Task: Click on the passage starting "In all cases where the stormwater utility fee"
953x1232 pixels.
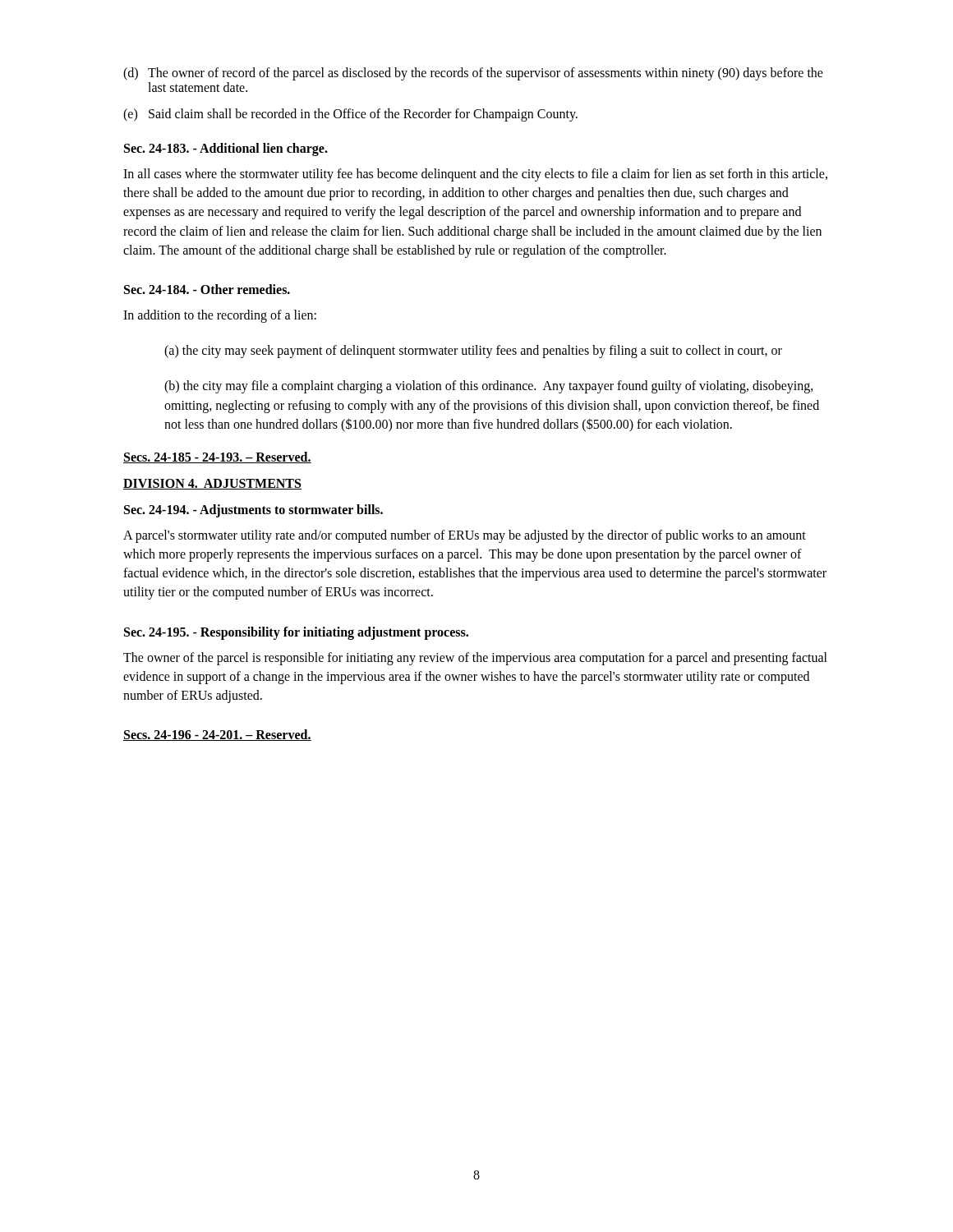Action: 476,212
